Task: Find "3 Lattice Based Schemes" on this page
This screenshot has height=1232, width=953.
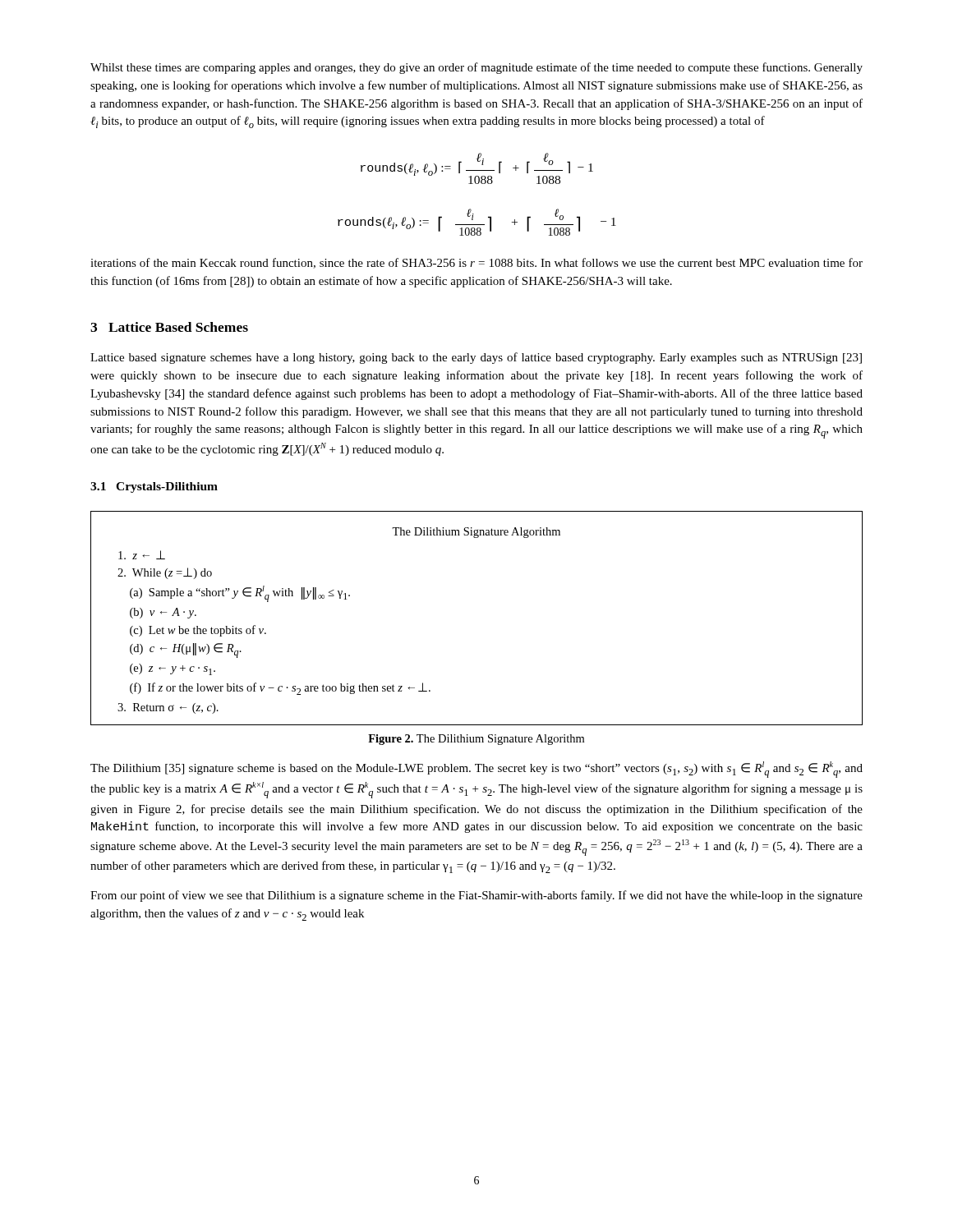Action: pos(169,327)
